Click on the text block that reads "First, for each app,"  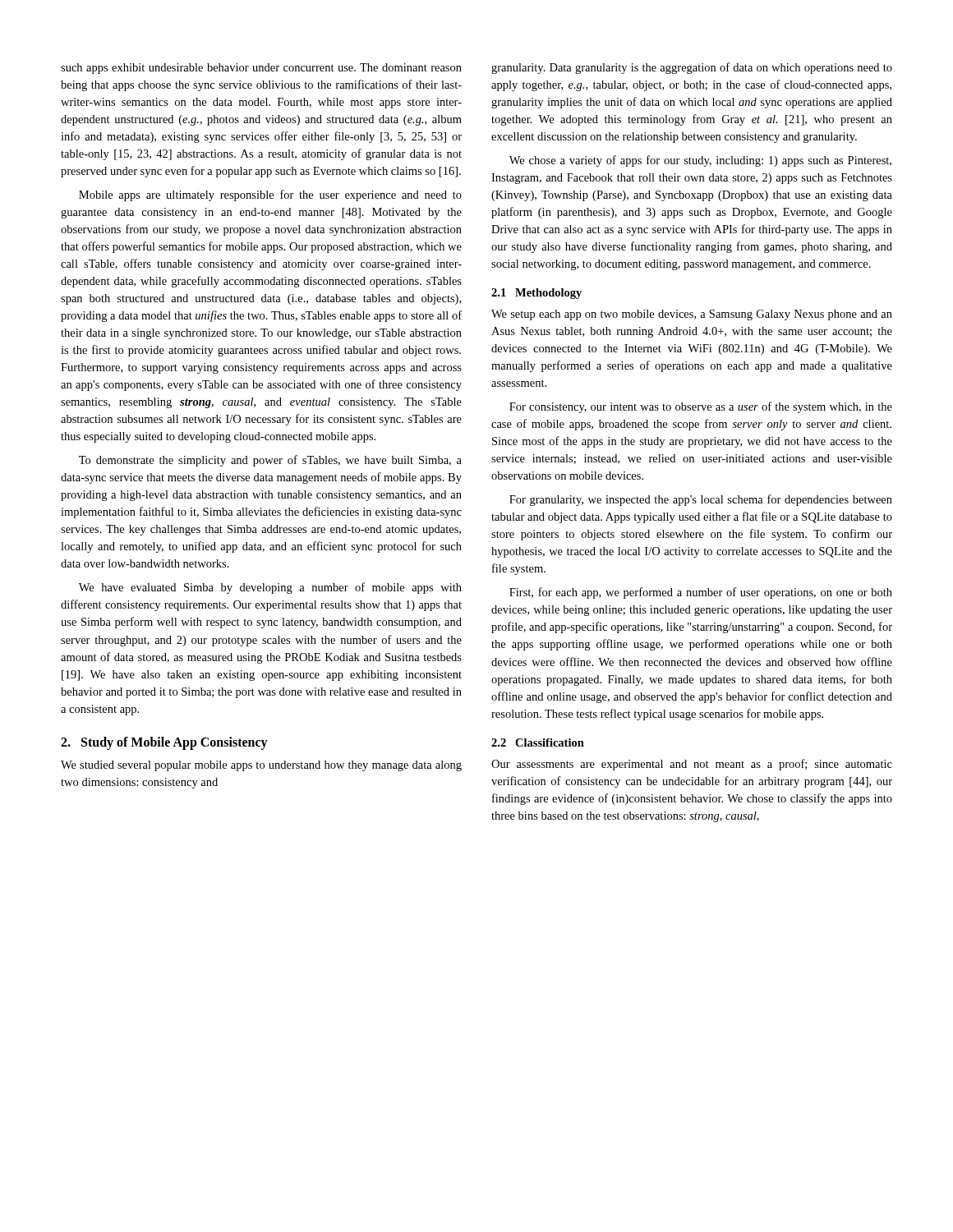pos(692,653)
